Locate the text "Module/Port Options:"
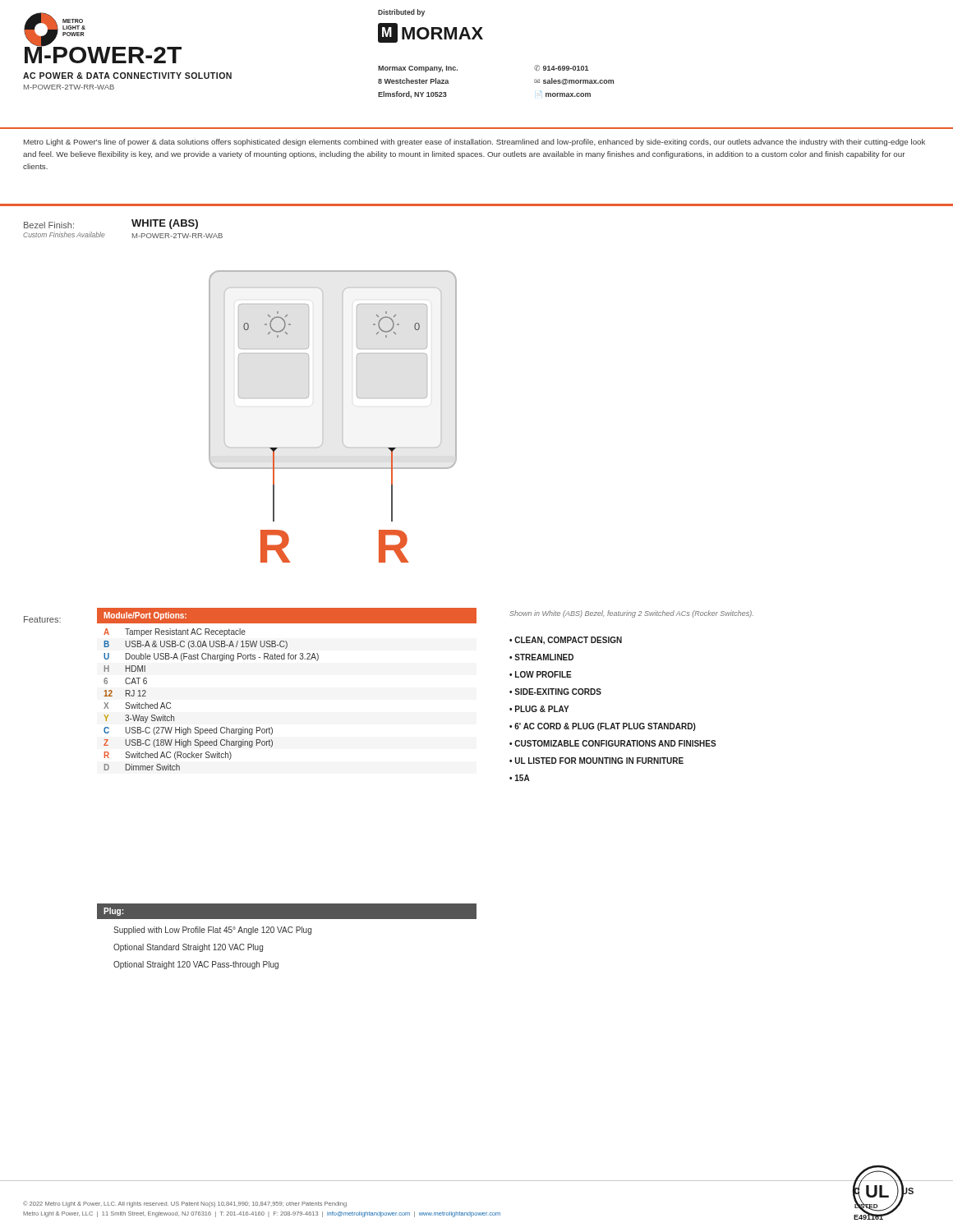The image size is (953, 1232). [145, 616]
